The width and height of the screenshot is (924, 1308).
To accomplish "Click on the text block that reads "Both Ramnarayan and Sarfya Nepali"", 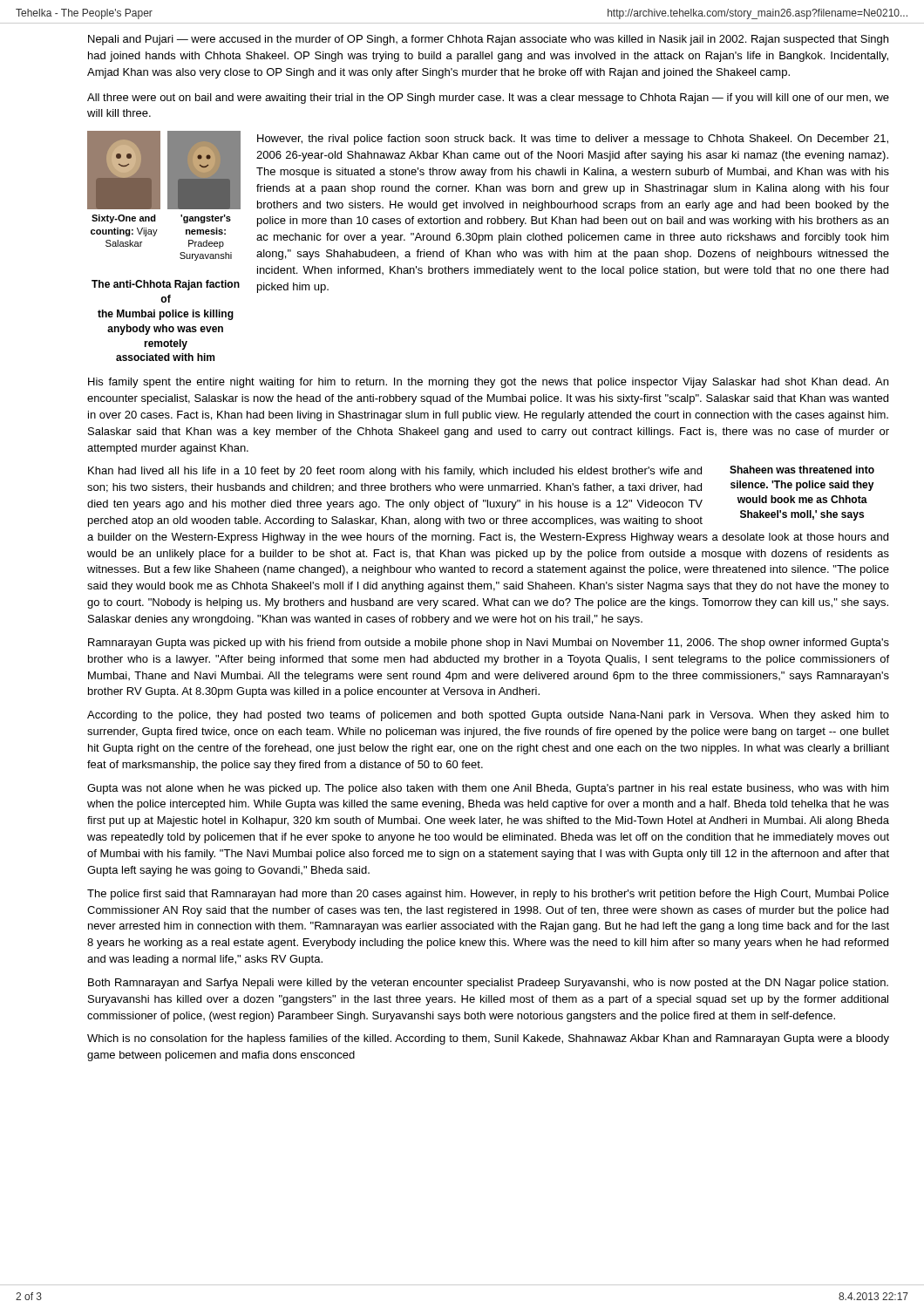I will [x=488, y=999].
